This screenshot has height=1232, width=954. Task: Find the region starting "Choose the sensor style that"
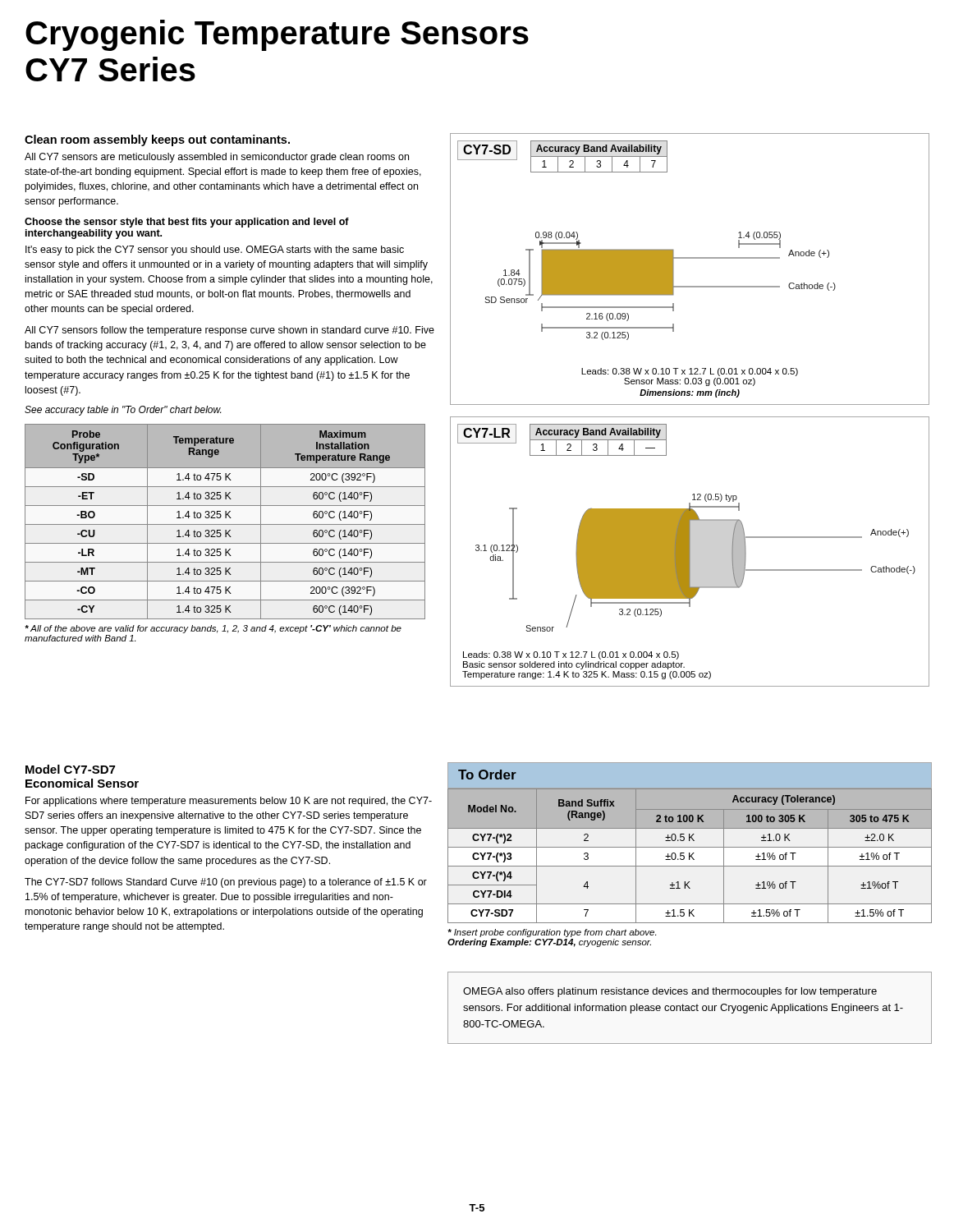click(x=187, y=227)
